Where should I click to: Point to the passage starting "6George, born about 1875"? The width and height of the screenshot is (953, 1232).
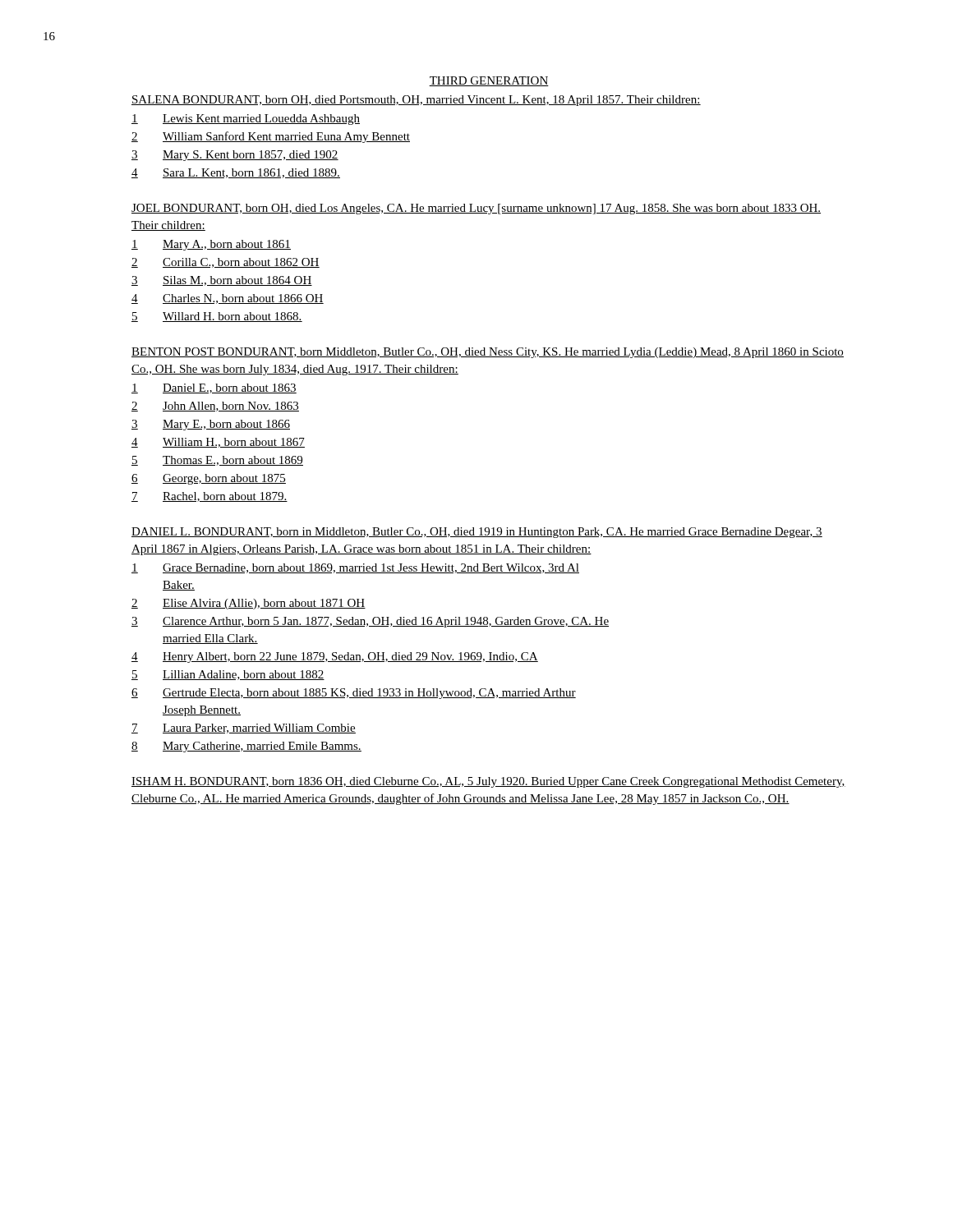point(209,479)
